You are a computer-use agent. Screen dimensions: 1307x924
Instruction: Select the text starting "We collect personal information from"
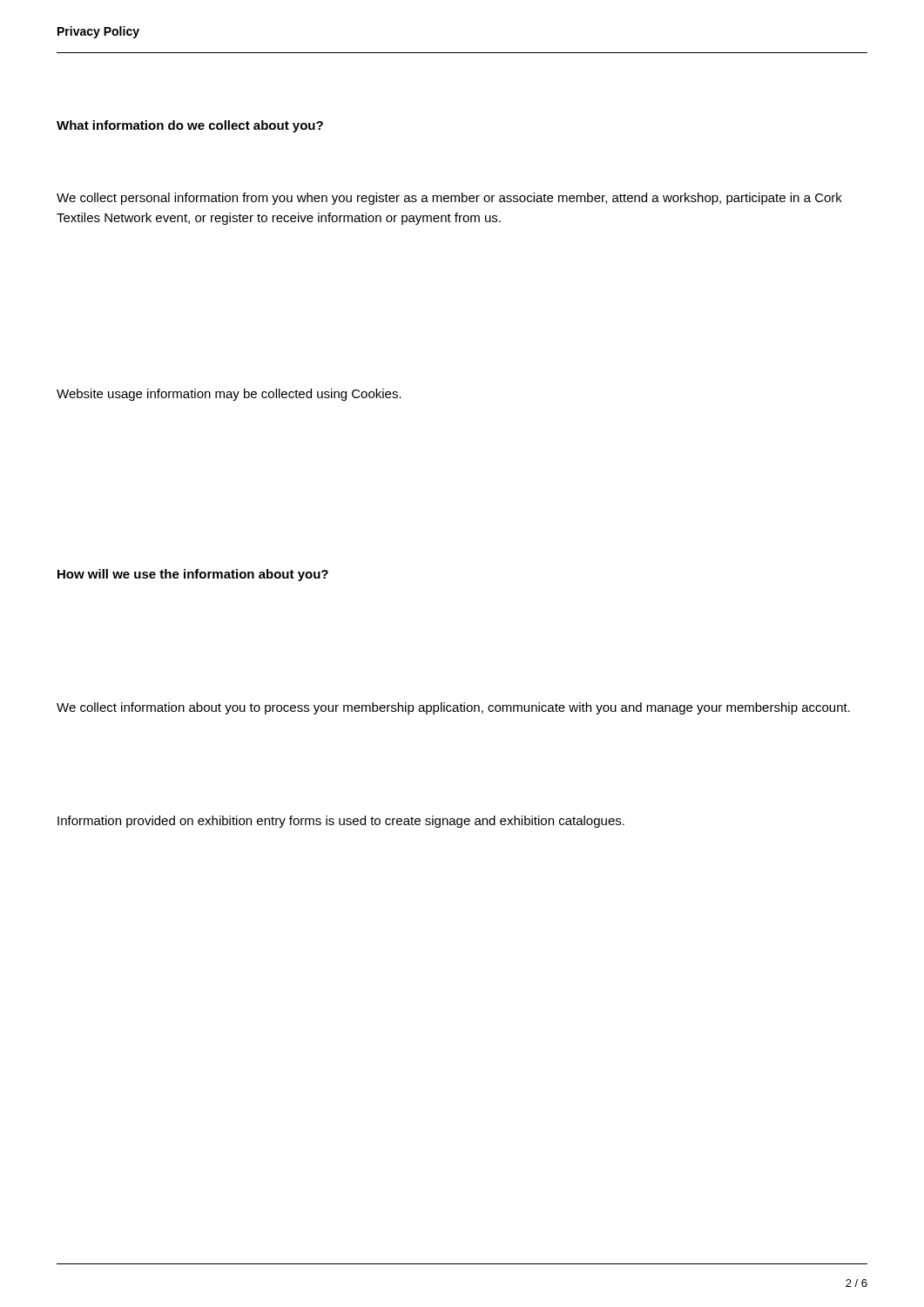449,207
